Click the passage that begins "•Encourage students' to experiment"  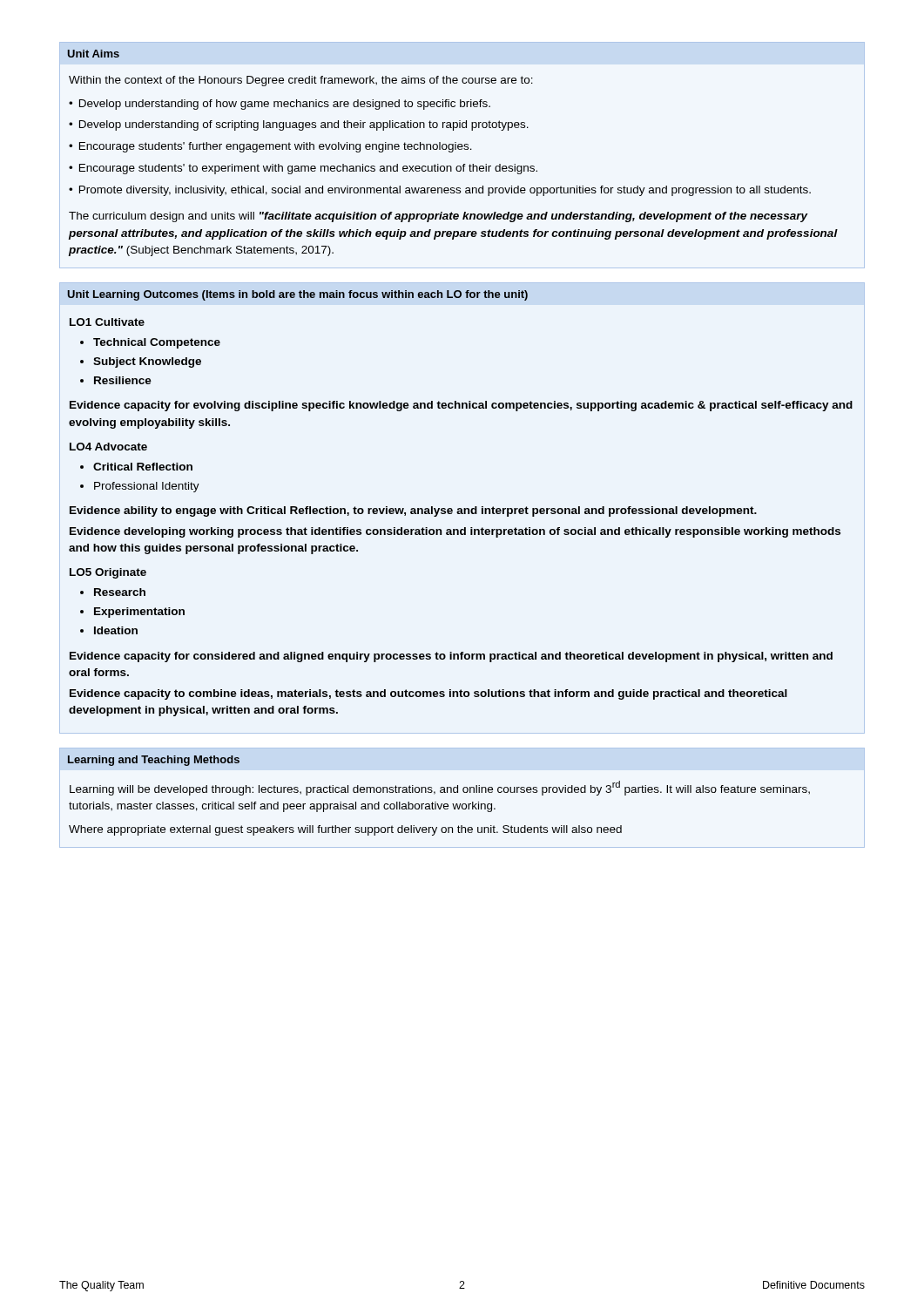coord(304,169)
